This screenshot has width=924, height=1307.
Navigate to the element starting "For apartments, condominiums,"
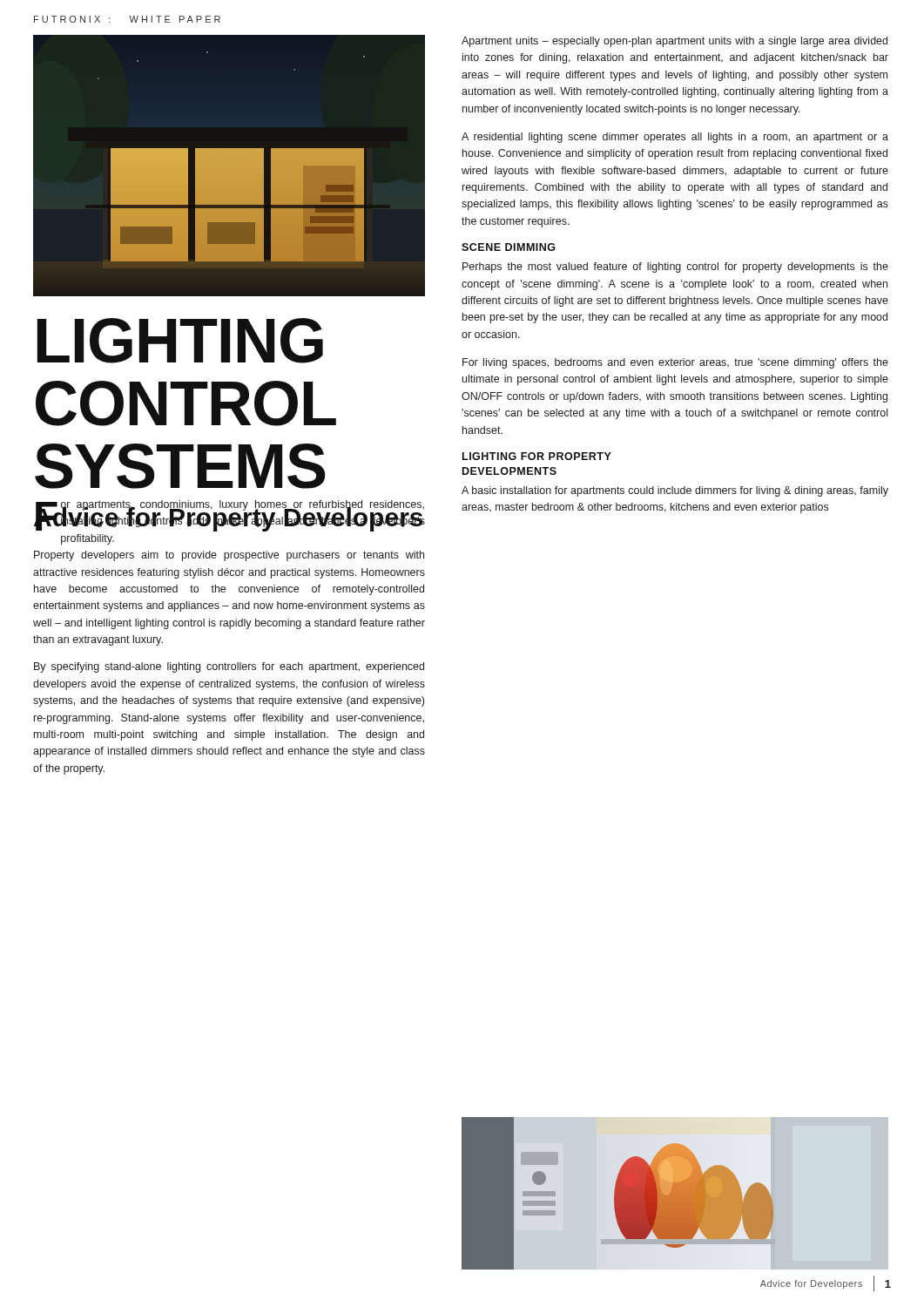pyautogui.click(x=229, y=573)
